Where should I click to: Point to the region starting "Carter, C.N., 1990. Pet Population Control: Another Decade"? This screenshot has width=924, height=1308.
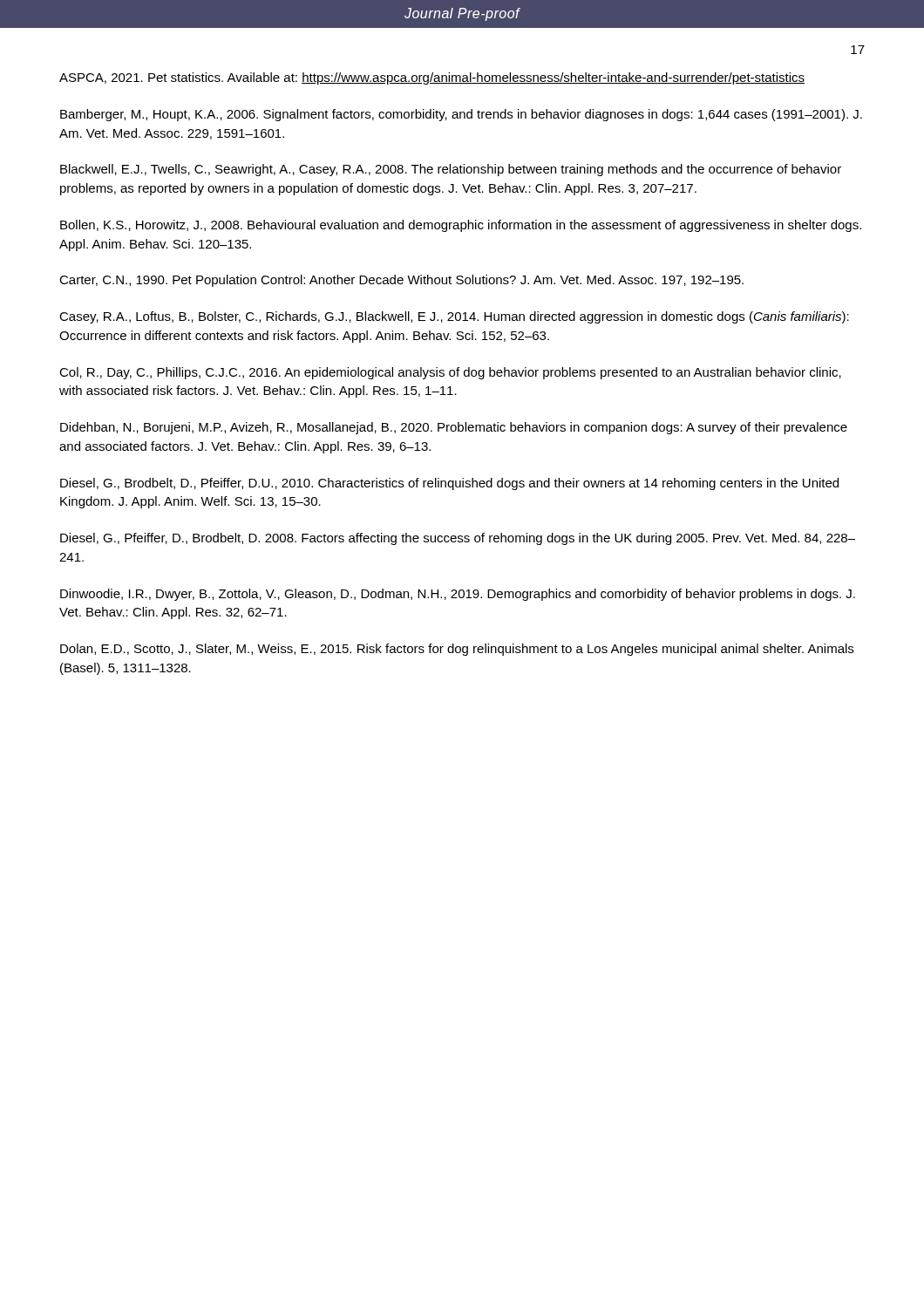(x=402, y=280)
